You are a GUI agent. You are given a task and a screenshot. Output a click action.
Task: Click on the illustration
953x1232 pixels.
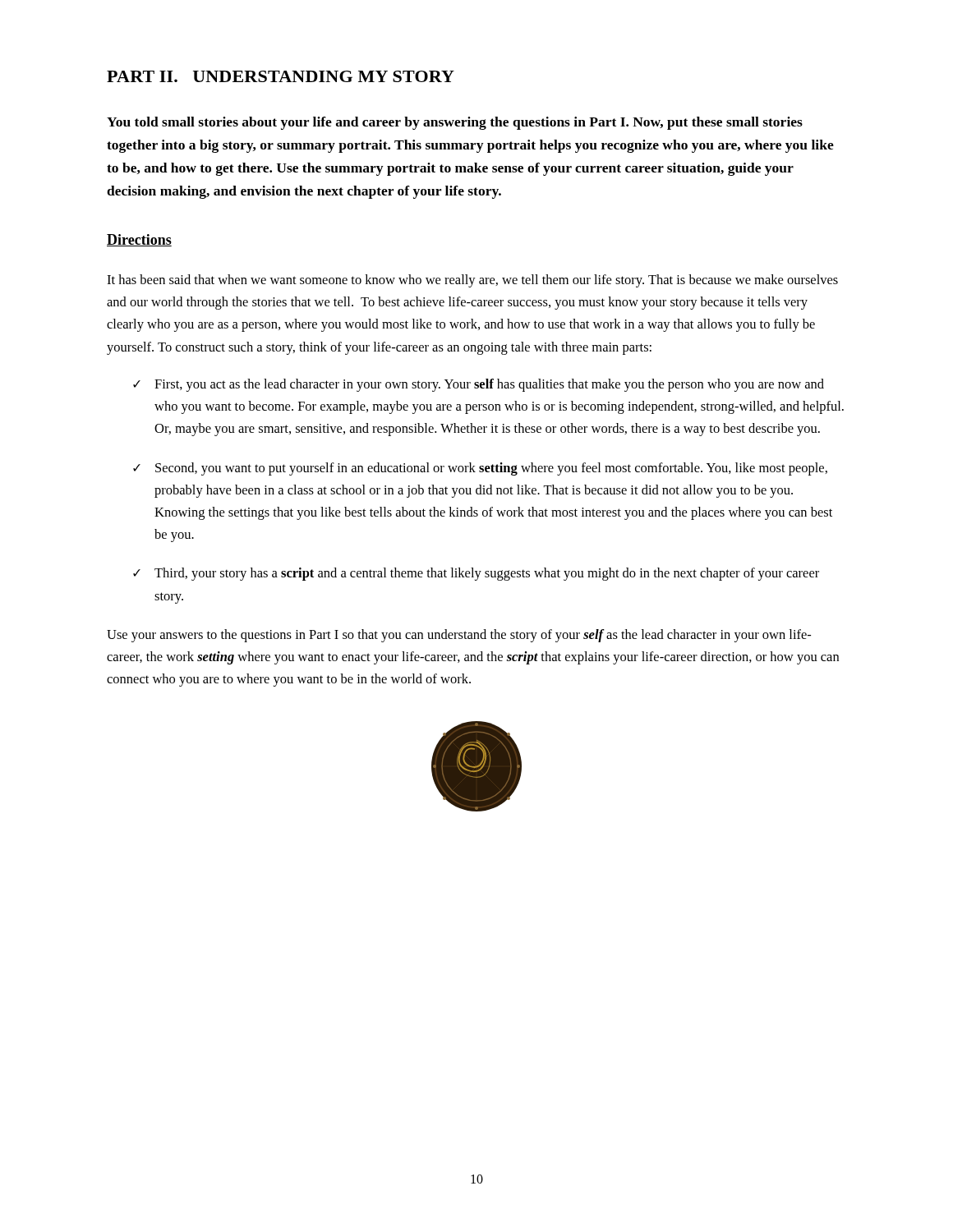tap(476, 766)
